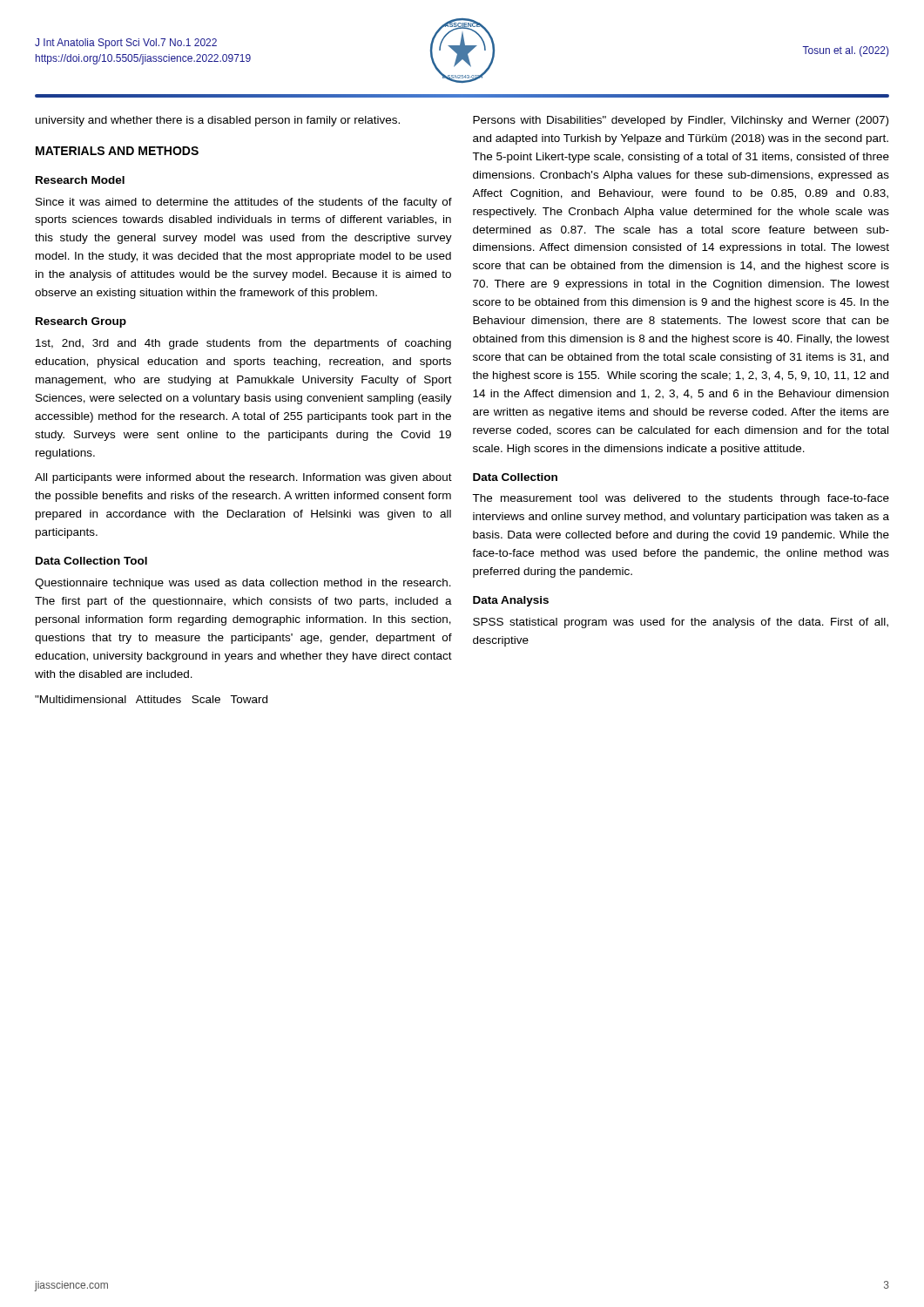Click where it says "Data Collection"
This screenshot has height=1307, width=924.
pyautogui.click(x=515, y=477)
